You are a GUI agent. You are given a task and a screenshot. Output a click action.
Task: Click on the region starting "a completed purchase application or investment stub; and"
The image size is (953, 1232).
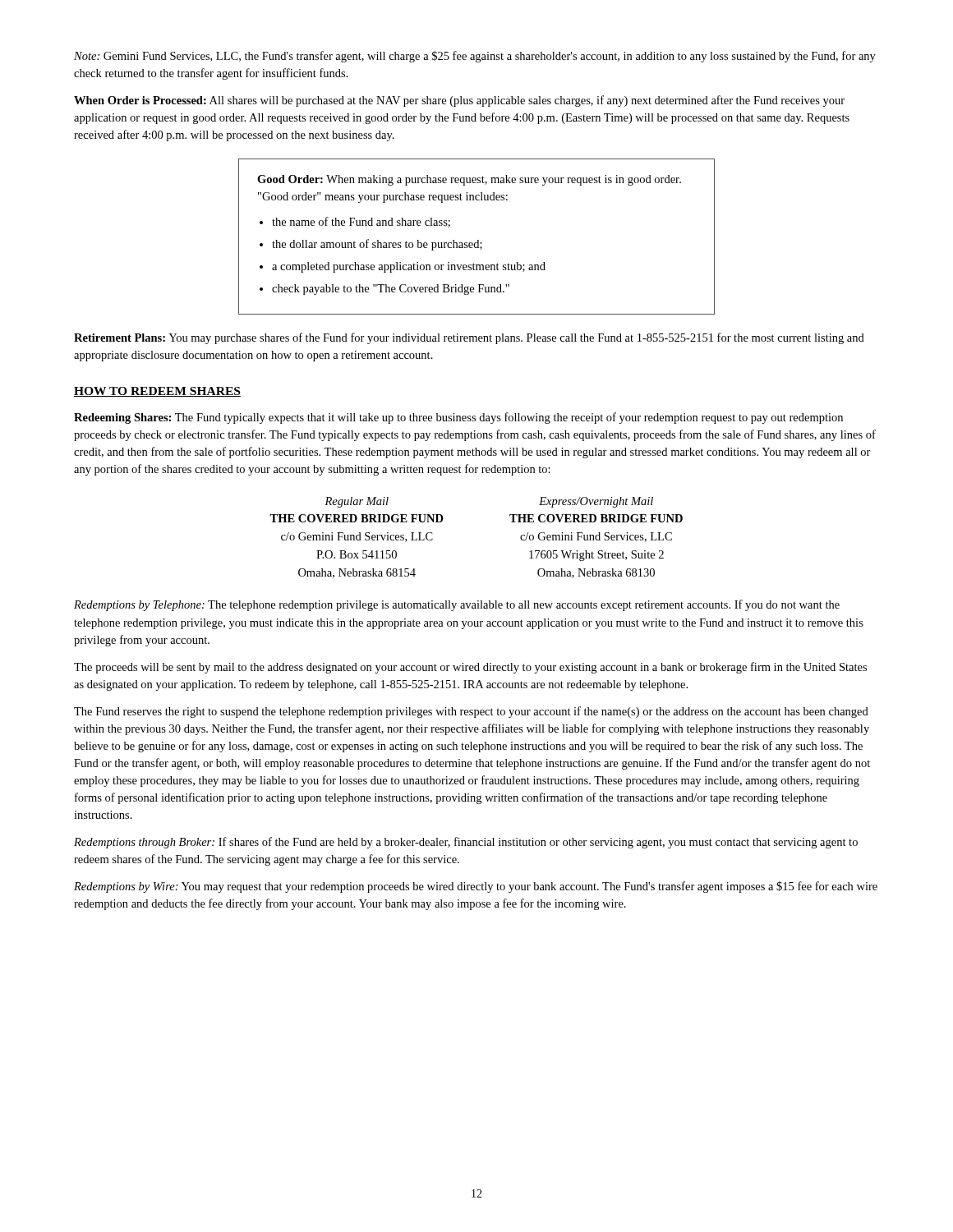point(409,266)
